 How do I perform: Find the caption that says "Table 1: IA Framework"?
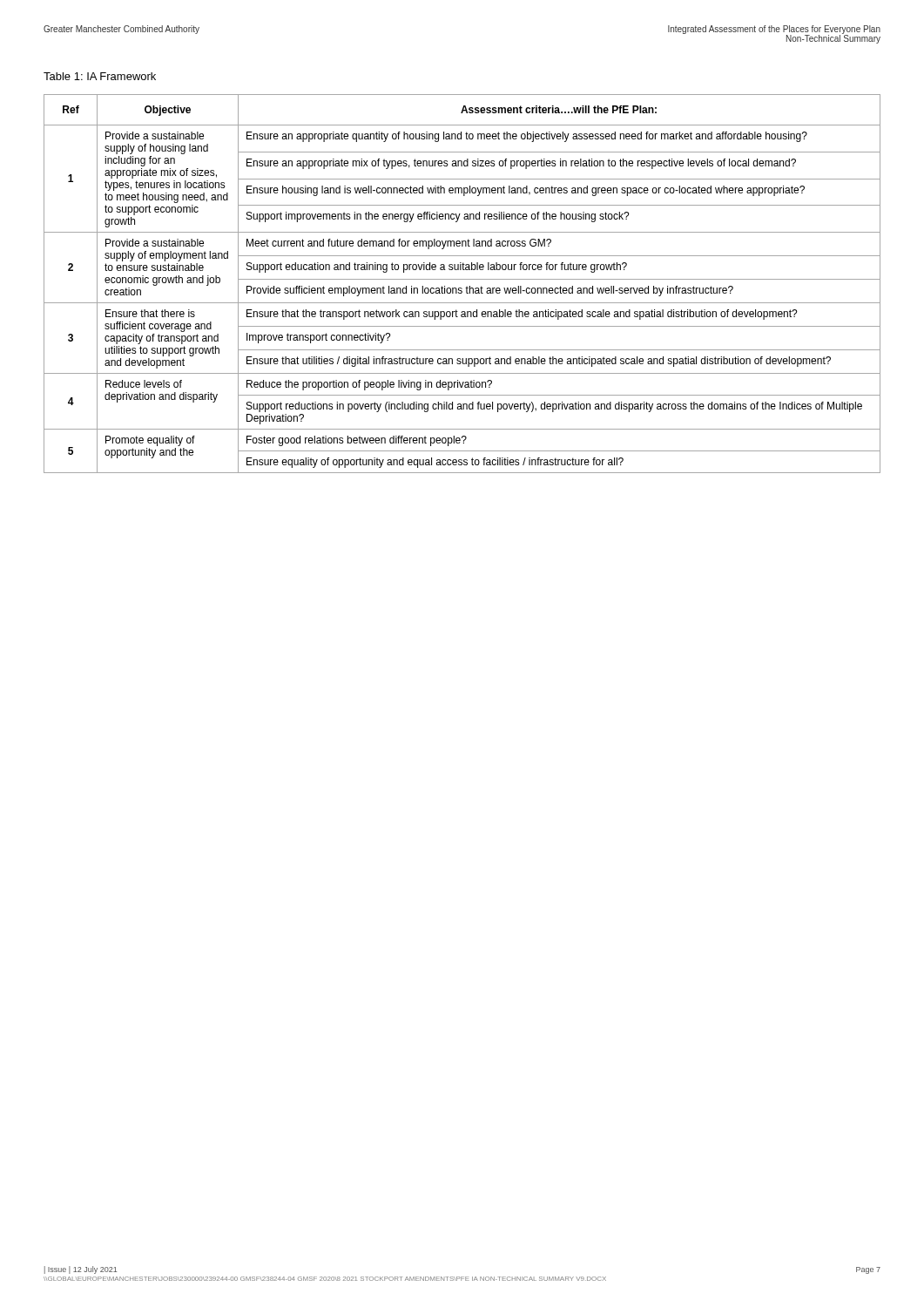(x=100, y=76)
